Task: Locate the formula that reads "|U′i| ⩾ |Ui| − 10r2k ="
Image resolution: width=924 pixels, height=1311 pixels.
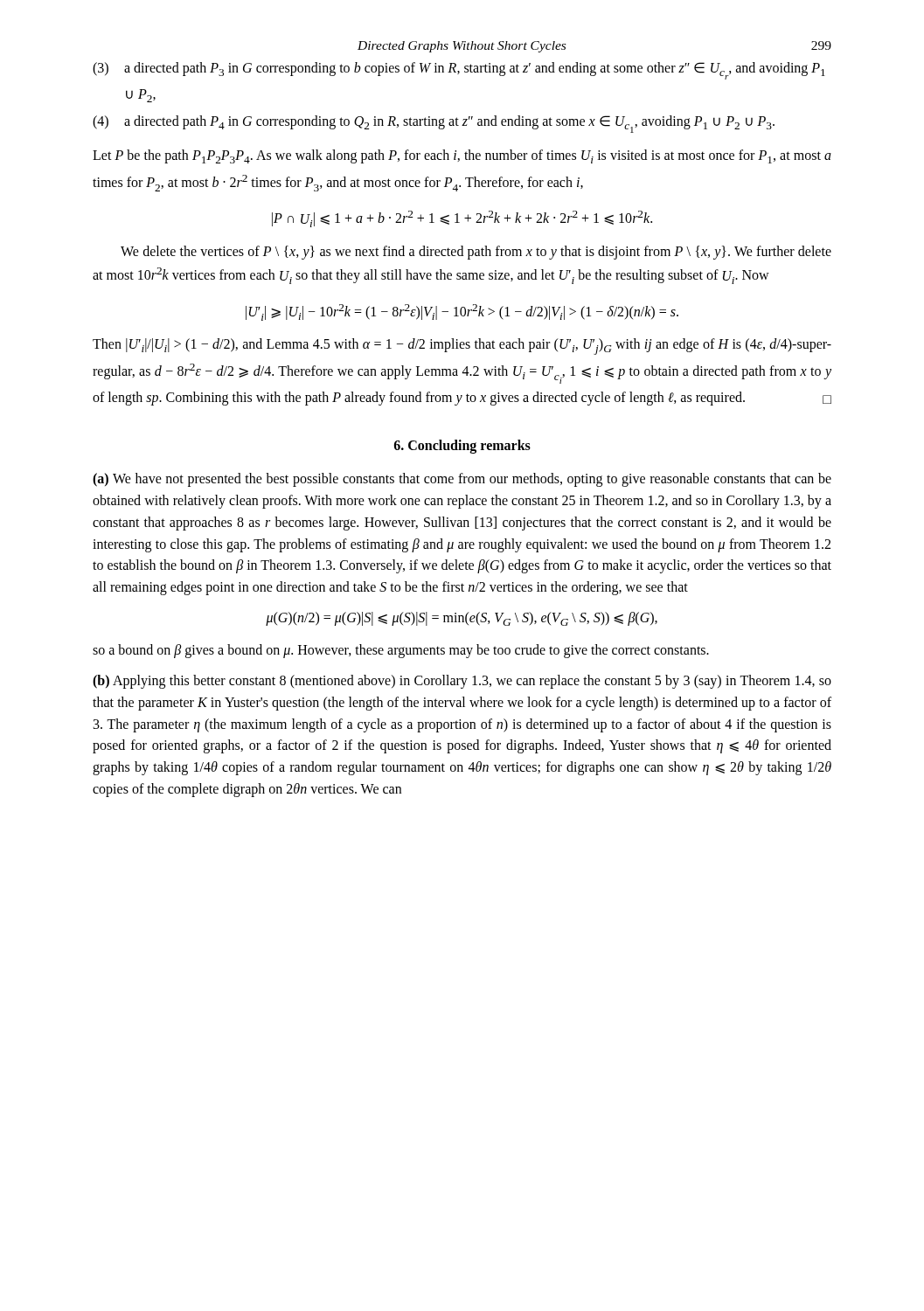Action: (462, 311)
